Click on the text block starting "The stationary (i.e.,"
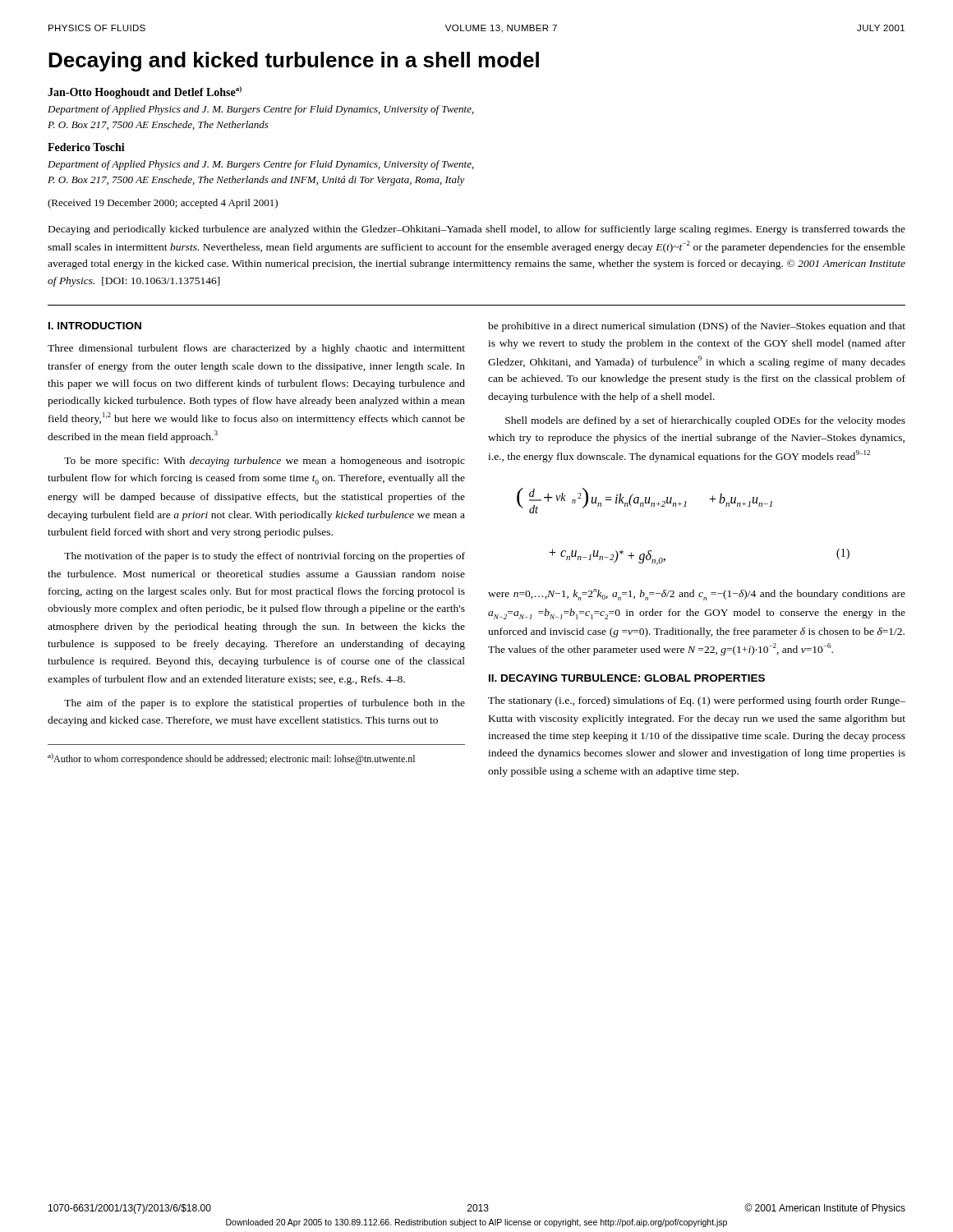953x1232 pixels. pos(697,736)
